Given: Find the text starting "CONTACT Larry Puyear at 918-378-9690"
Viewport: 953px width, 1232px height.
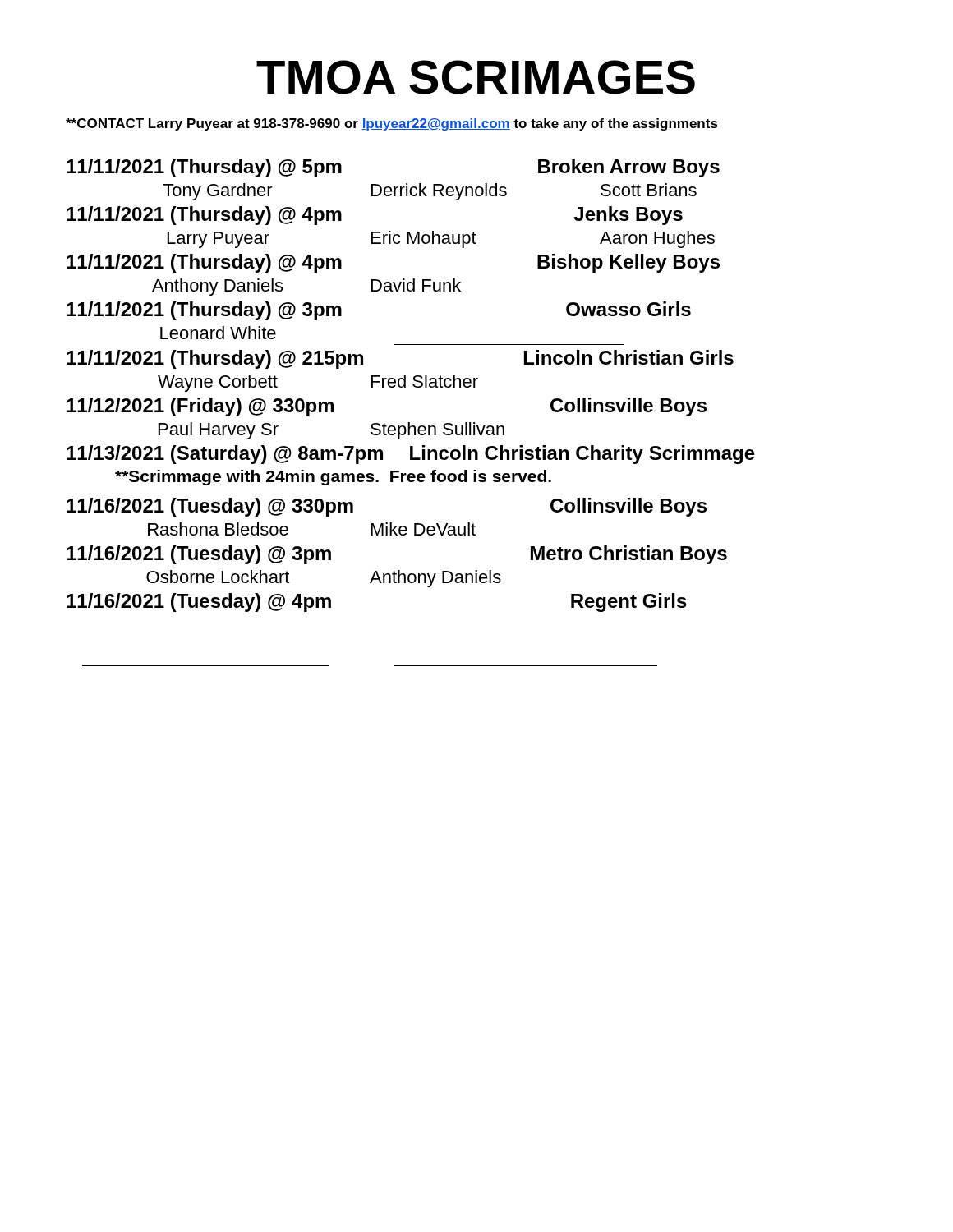Looking at the screenshot, I should pyautogui.click(x=392, y=124).
